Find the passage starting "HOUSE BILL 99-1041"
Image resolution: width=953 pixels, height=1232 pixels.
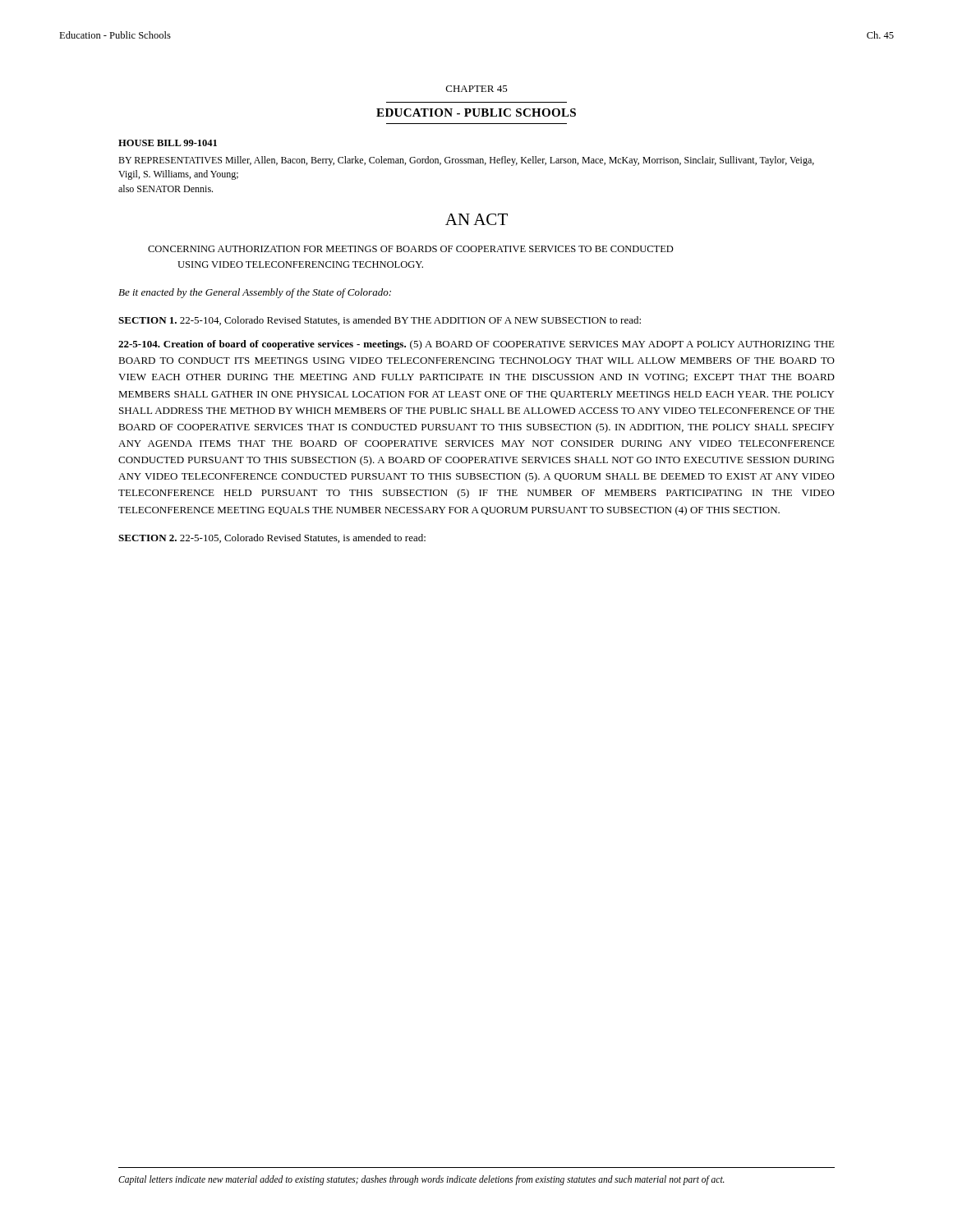168,143
